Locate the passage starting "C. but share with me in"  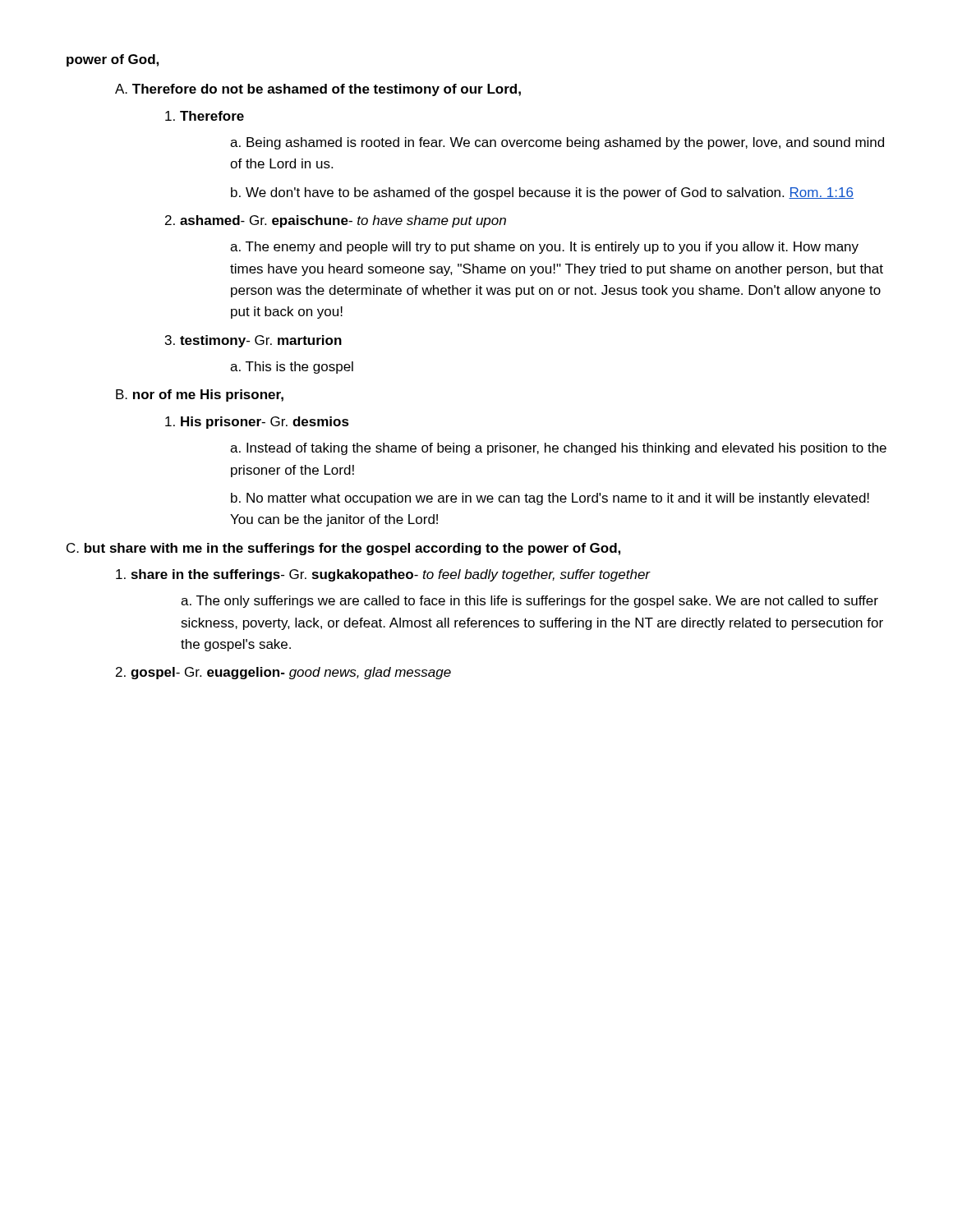(344, 548)
